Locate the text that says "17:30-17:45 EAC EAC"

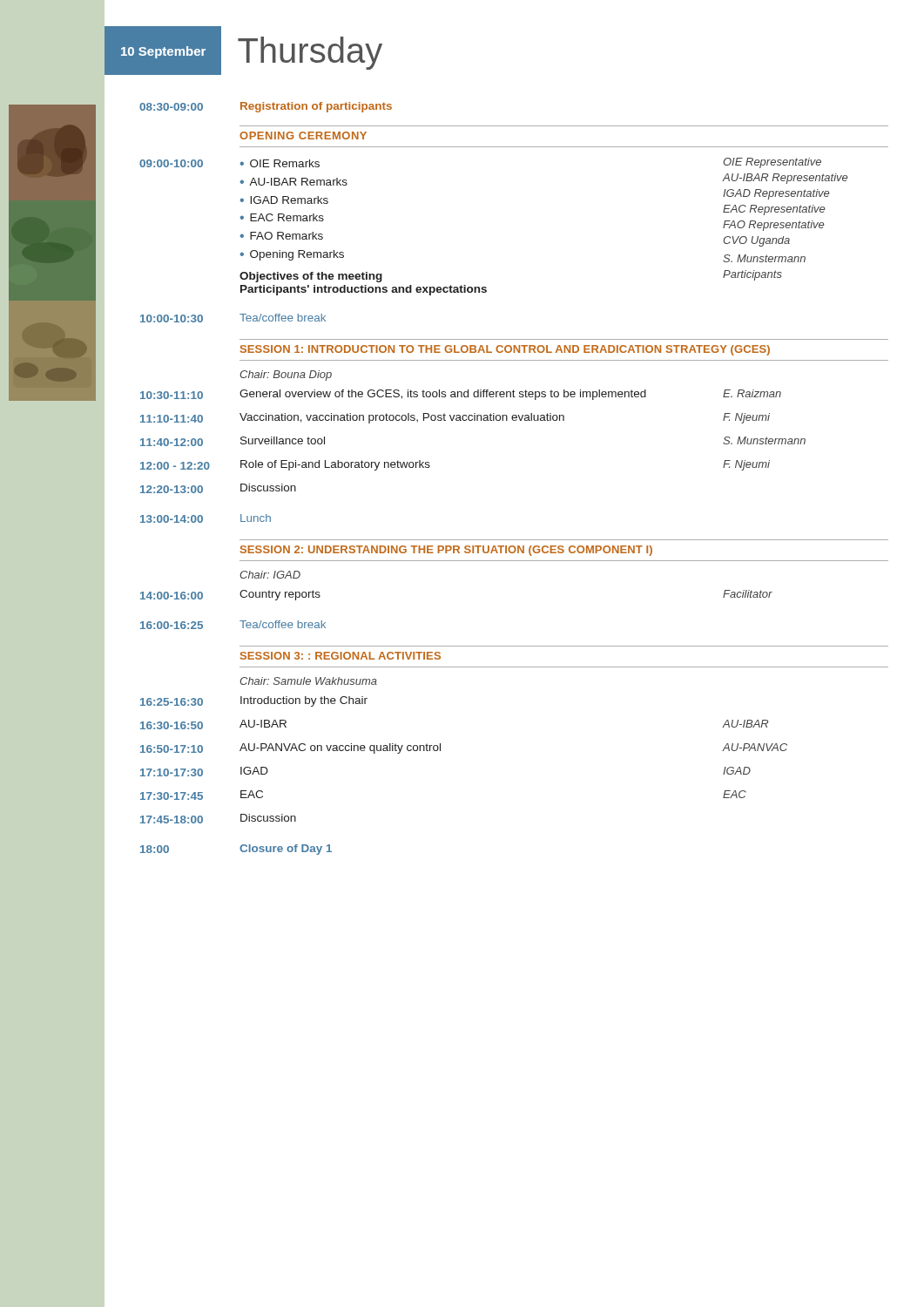point(176,795)
